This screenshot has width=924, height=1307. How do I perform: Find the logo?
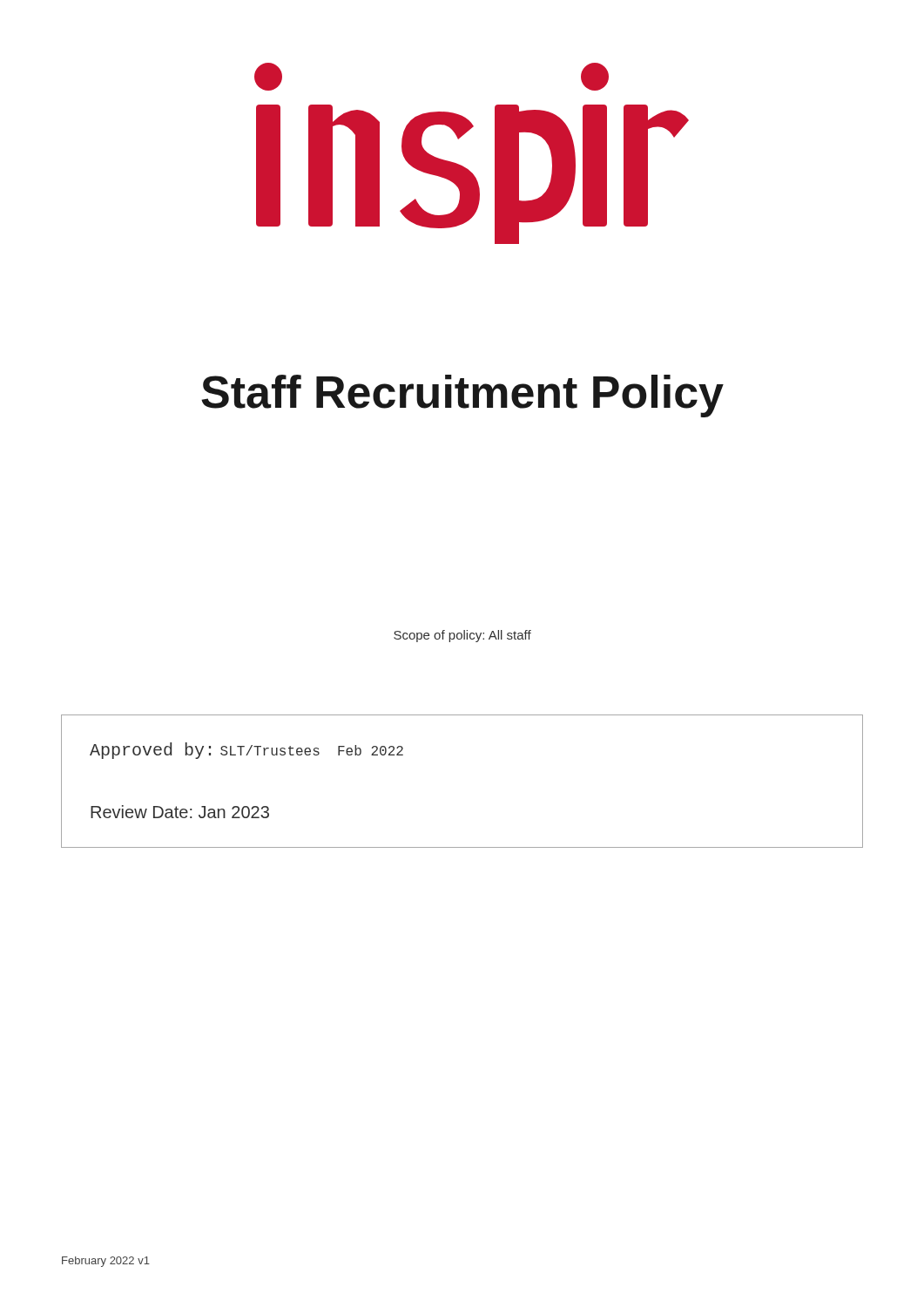tap(462, 150)
